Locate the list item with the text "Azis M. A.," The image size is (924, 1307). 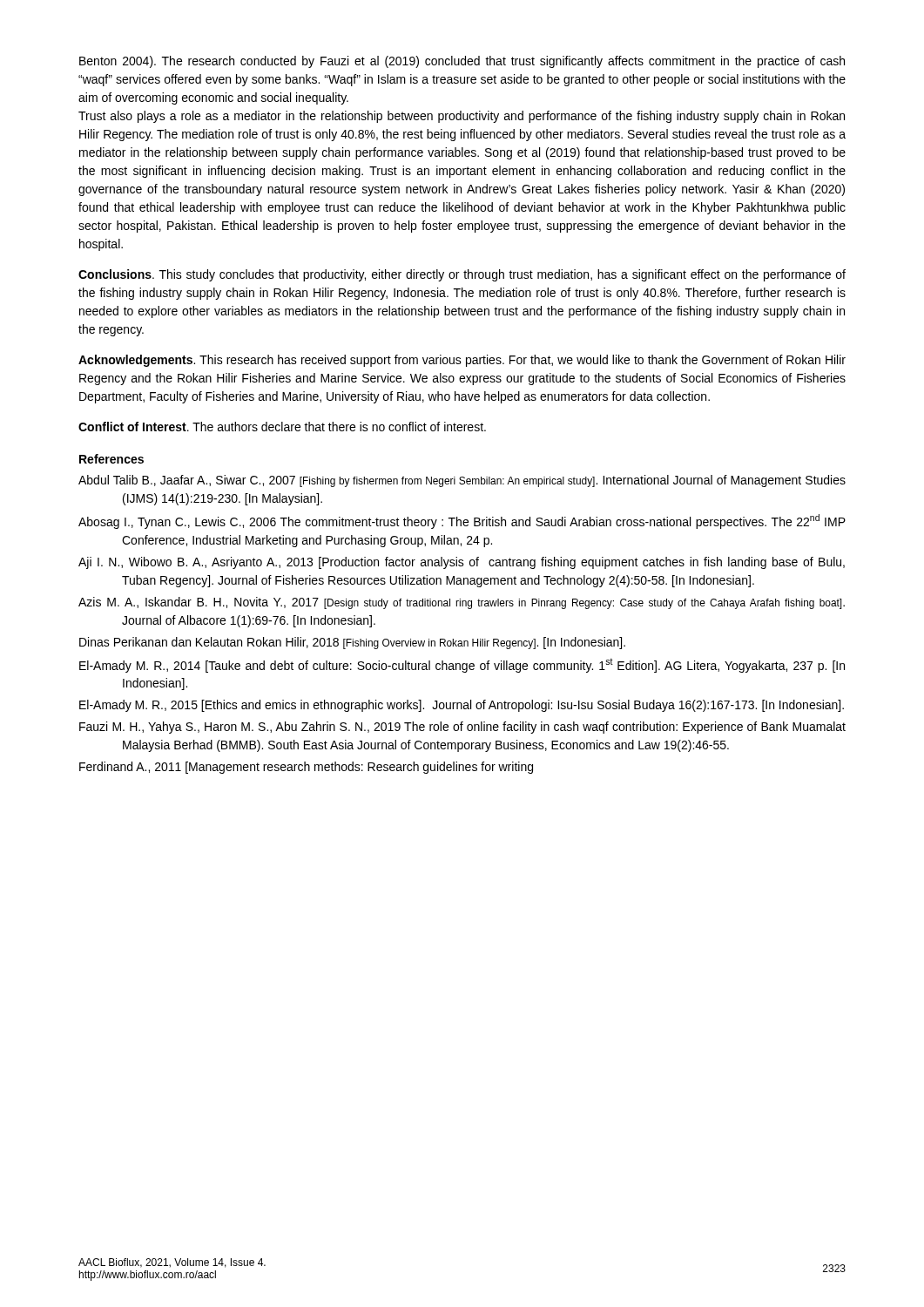(462, 611)
